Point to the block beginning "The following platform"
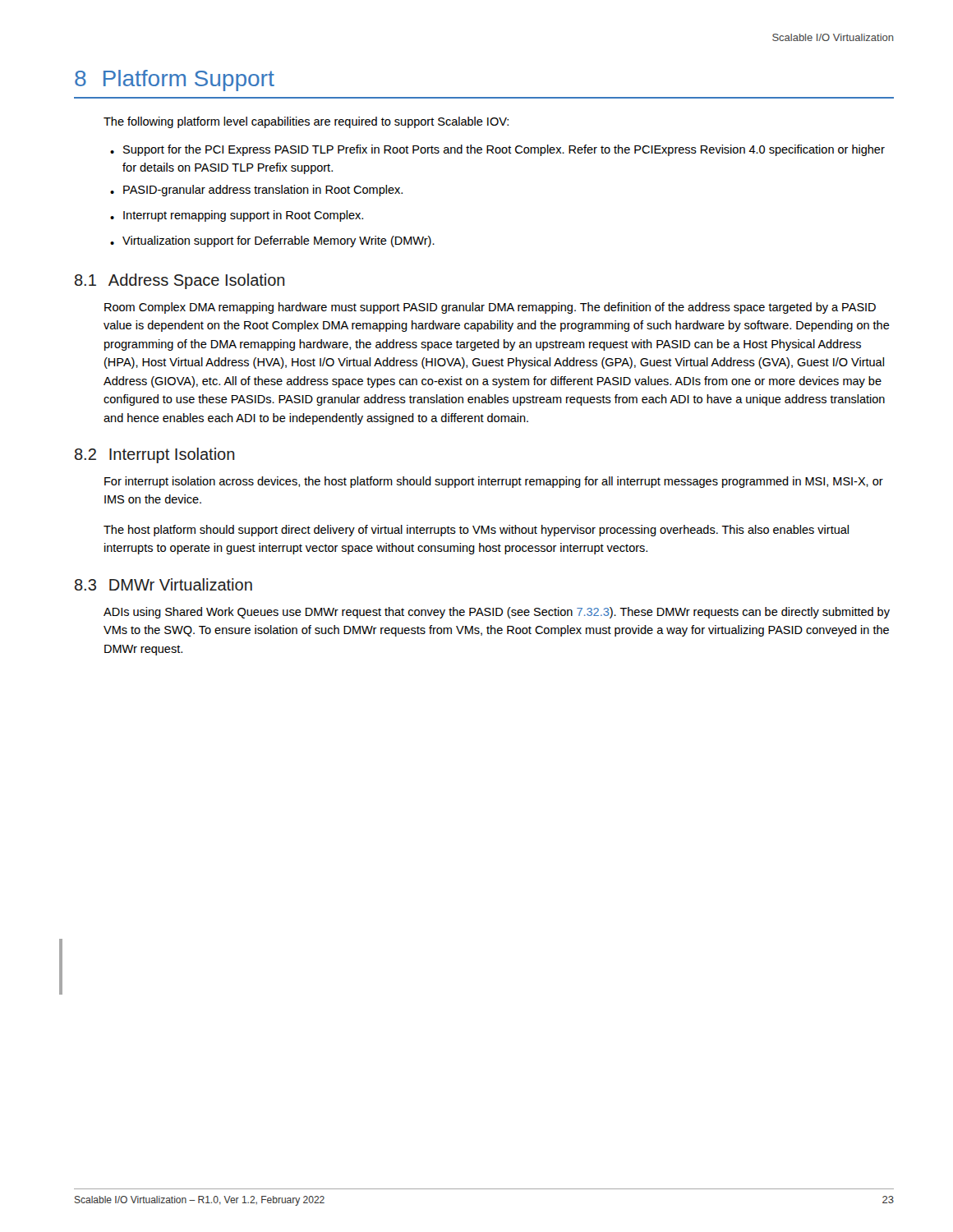This screenshot has height=1232, width=953. (307, 122)
